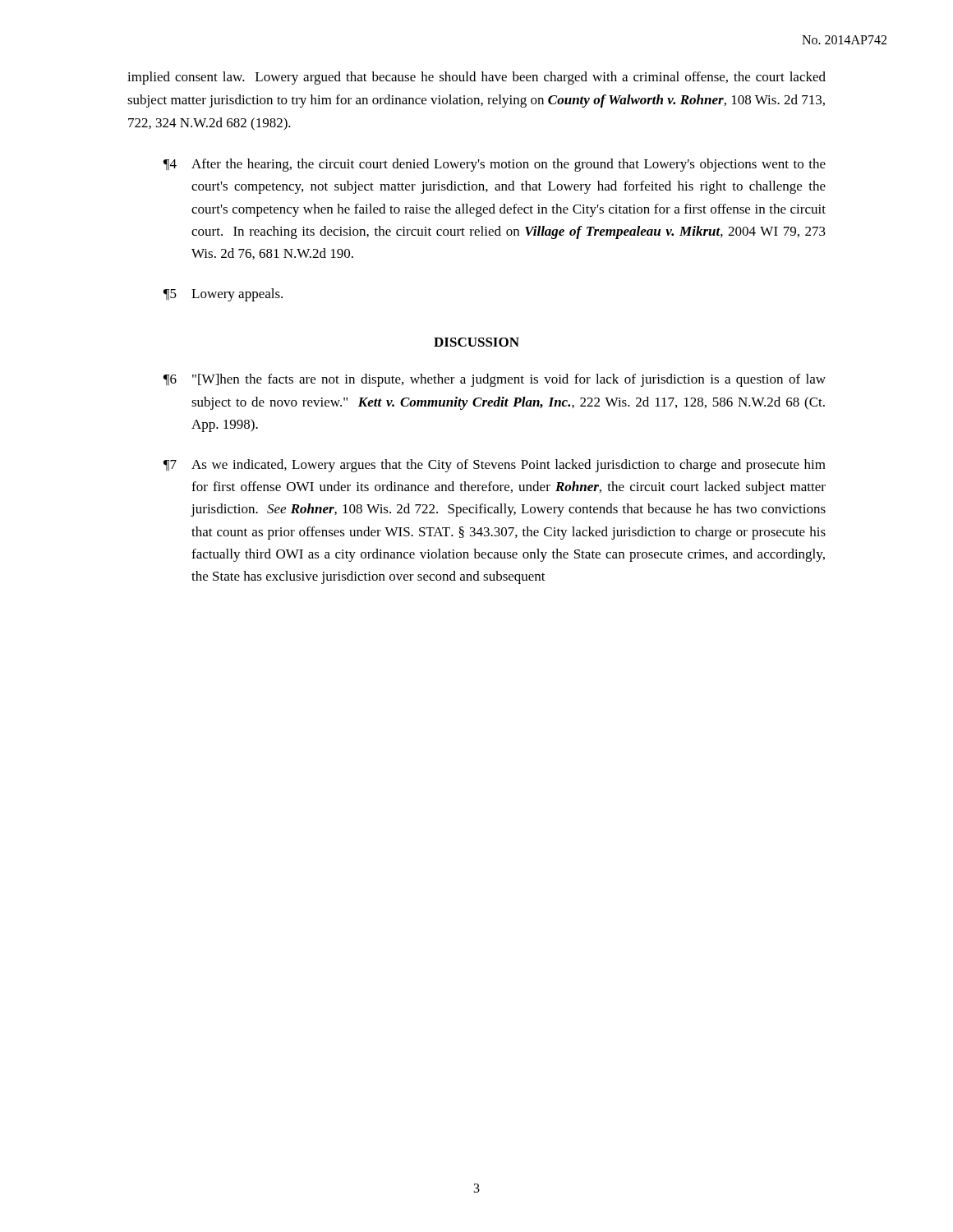Locate the text starting "¶4 After the"
Viewport: 953px width, 1232px height.
[x=476, y=209]
